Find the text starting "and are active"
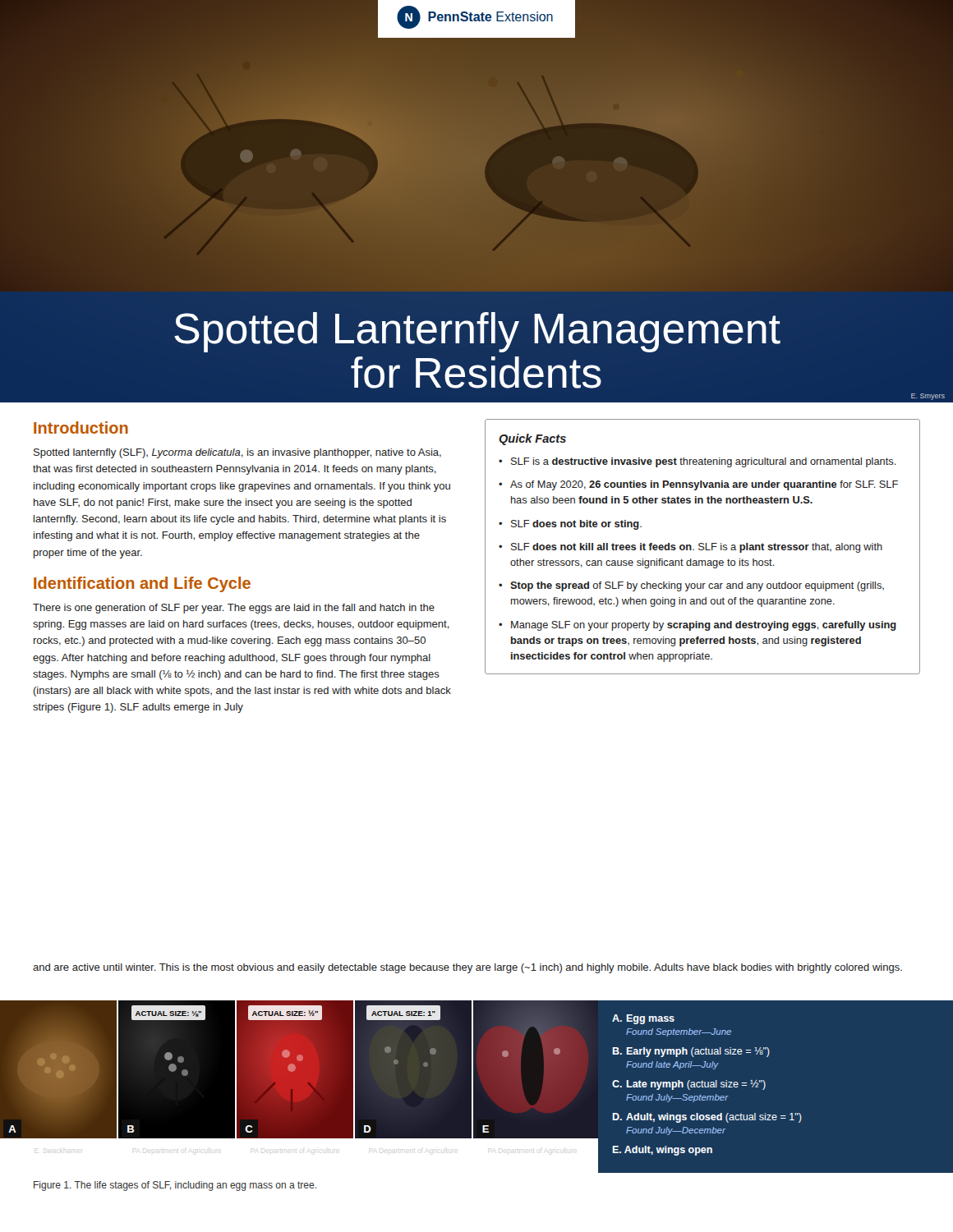This screenshot has width=953, height=1232. (468, 967)
